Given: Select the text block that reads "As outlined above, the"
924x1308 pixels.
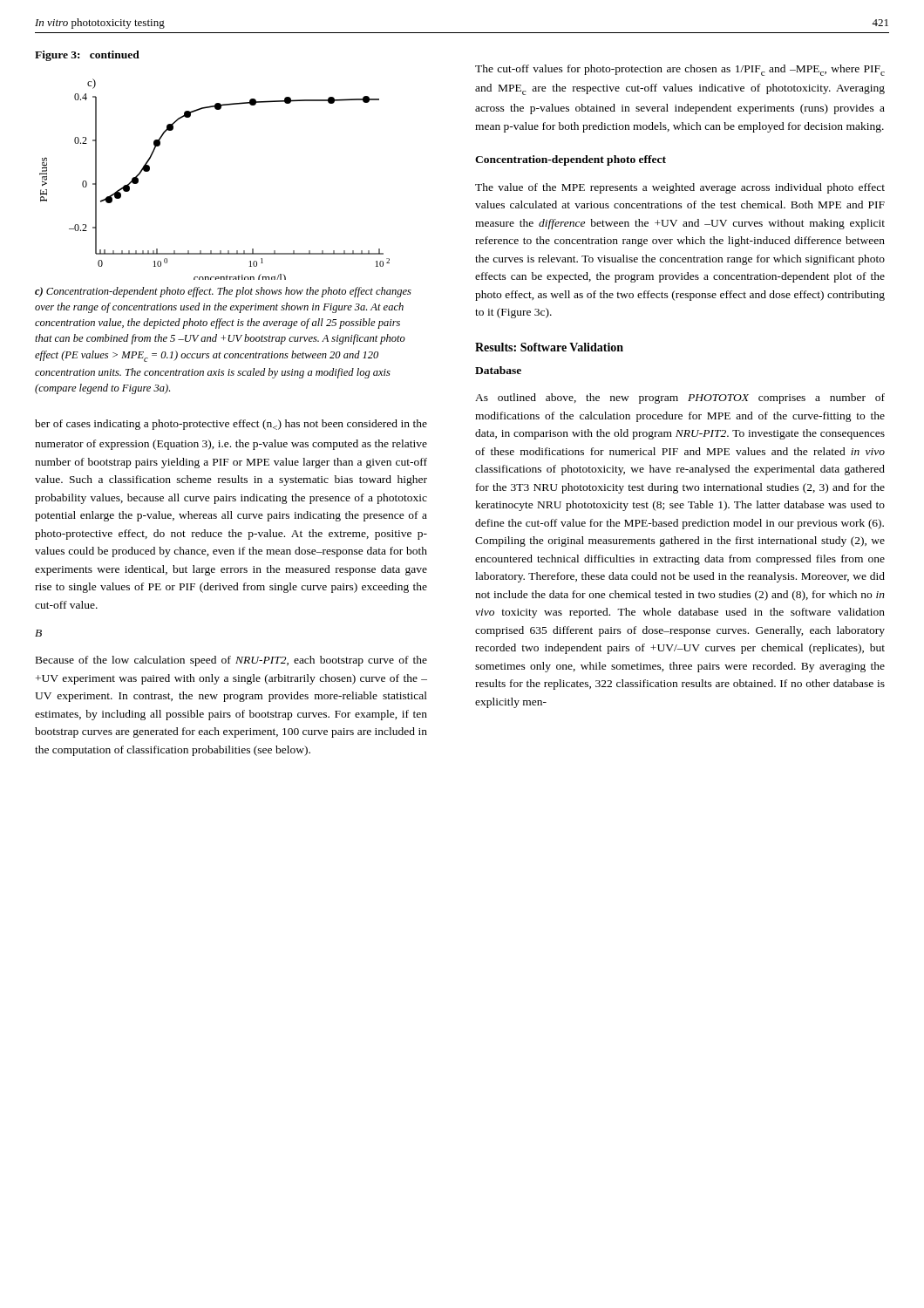Looking at the screenshot, I should tap(680, 550).
